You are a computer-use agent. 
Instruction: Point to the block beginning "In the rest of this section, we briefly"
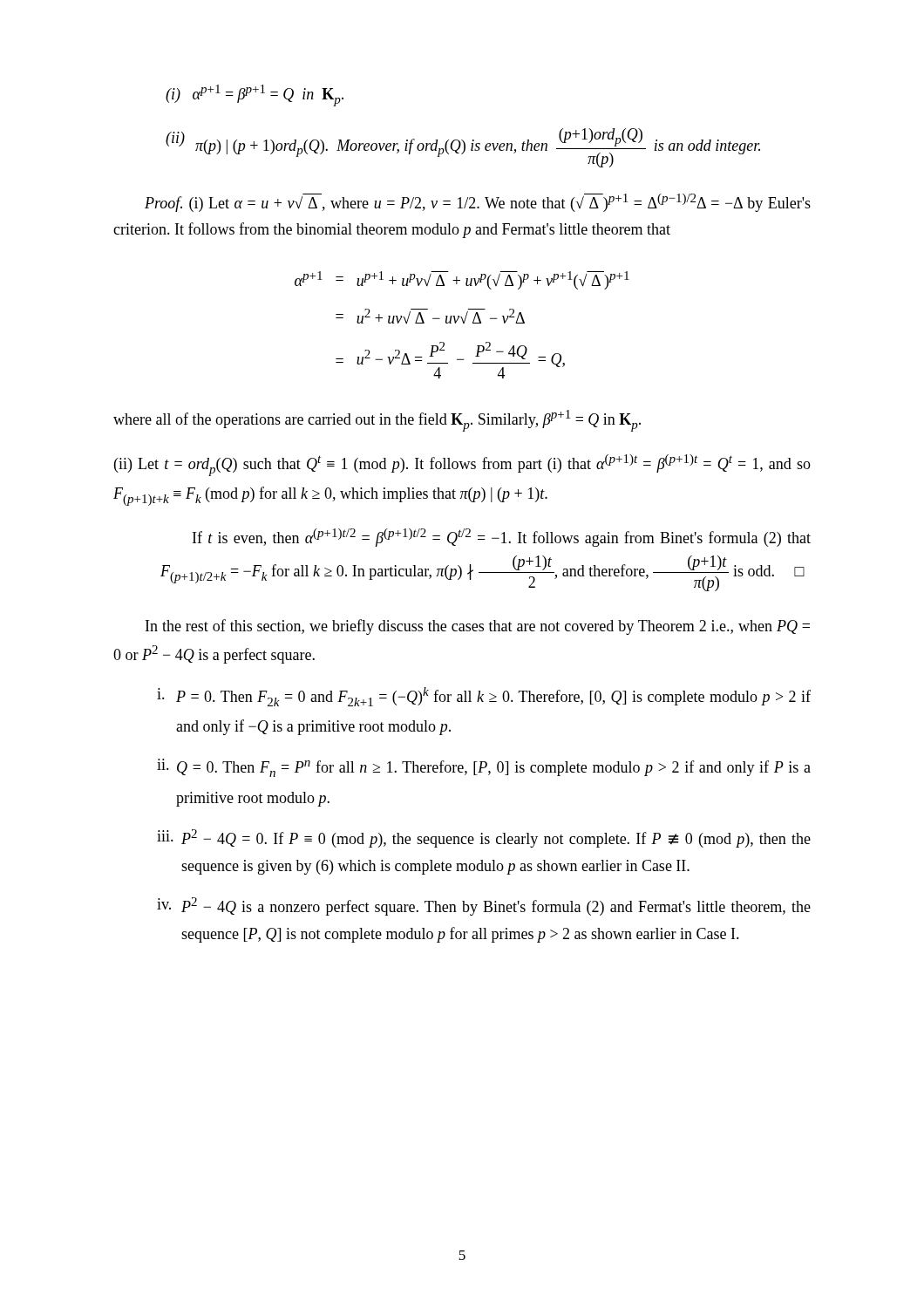462,640
